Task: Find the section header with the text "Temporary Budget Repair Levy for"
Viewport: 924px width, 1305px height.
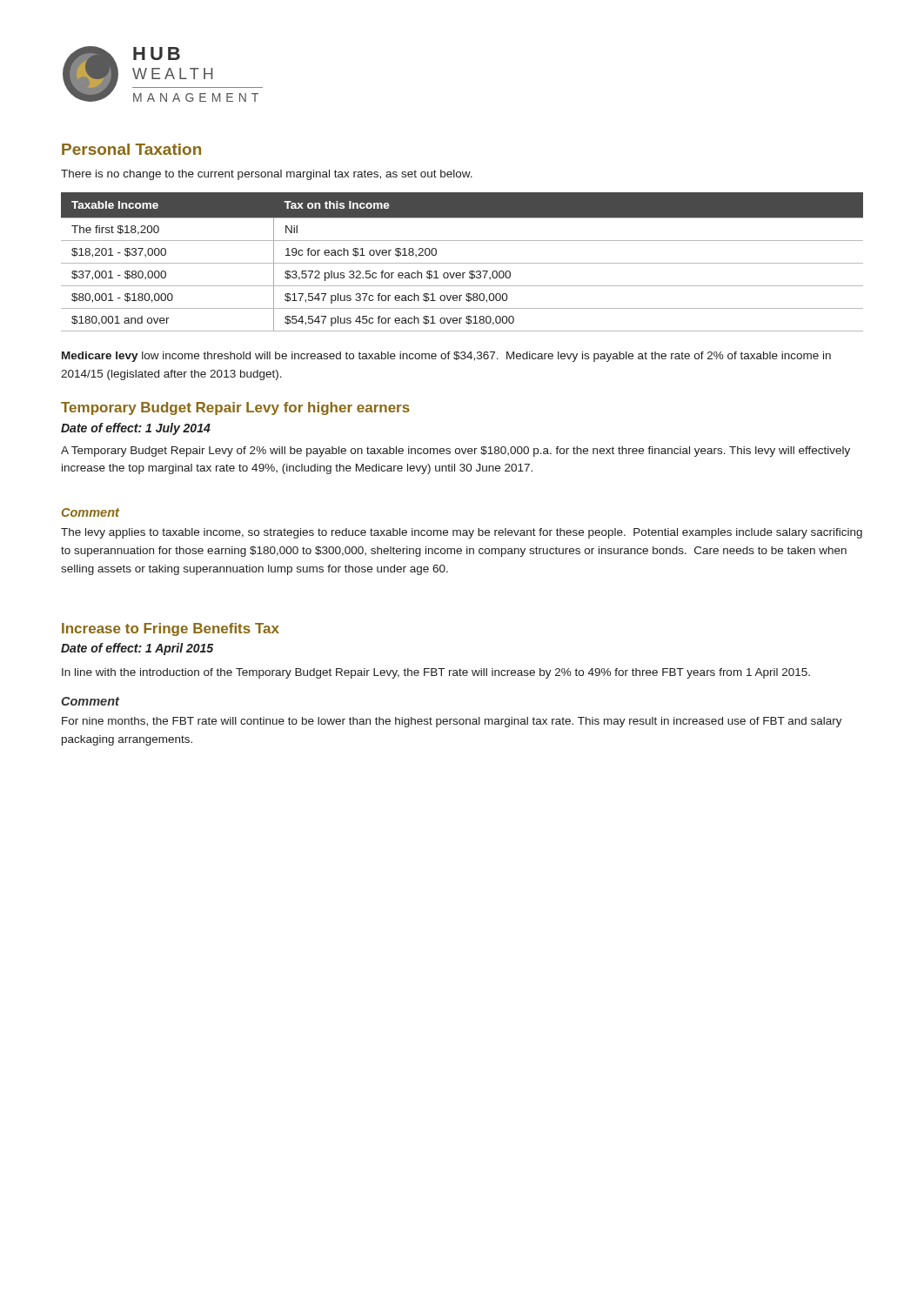Action: pyautogui.click(x=235, y=407)
